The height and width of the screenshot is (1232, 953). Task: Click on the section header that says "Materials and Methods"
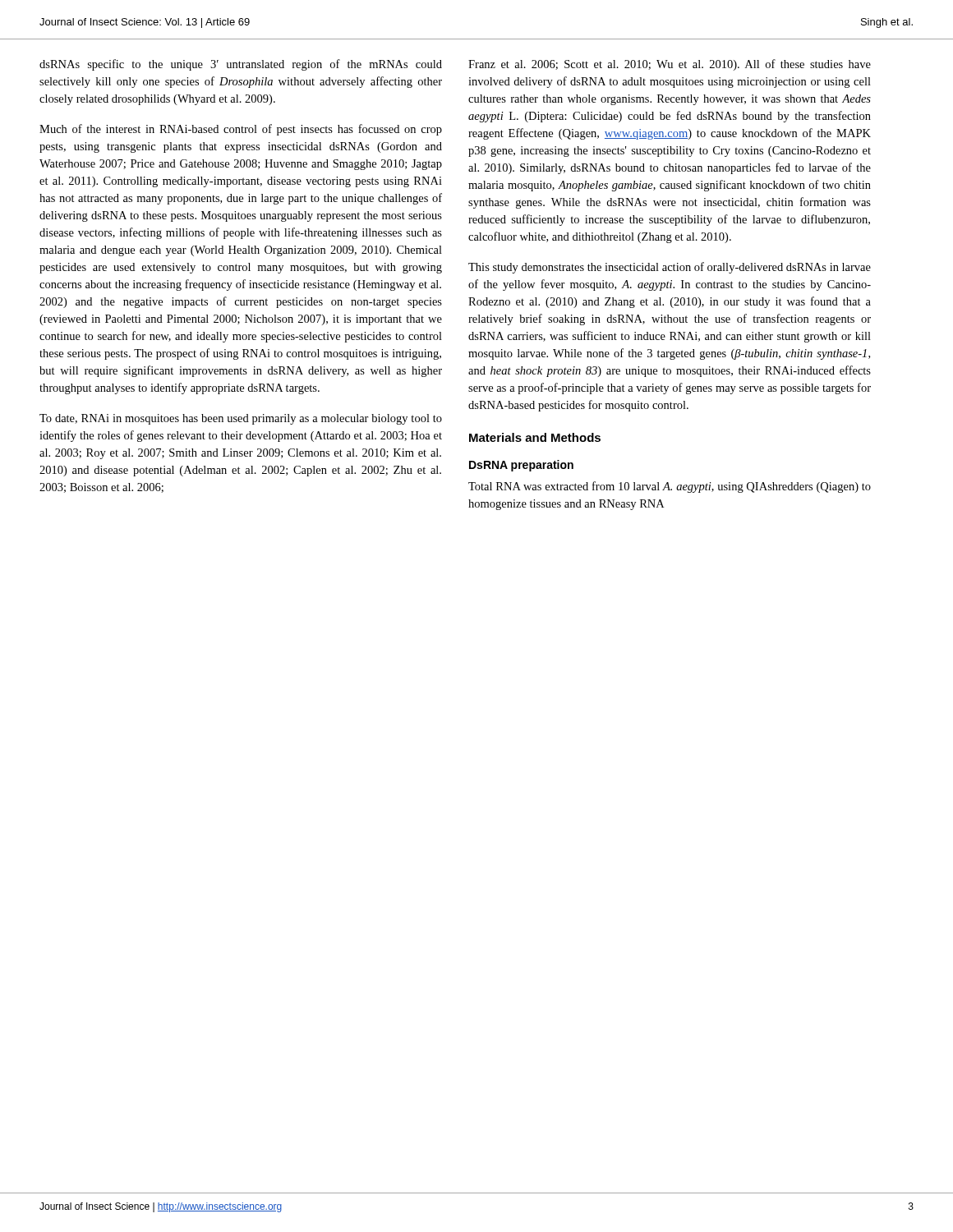[535, 437]
